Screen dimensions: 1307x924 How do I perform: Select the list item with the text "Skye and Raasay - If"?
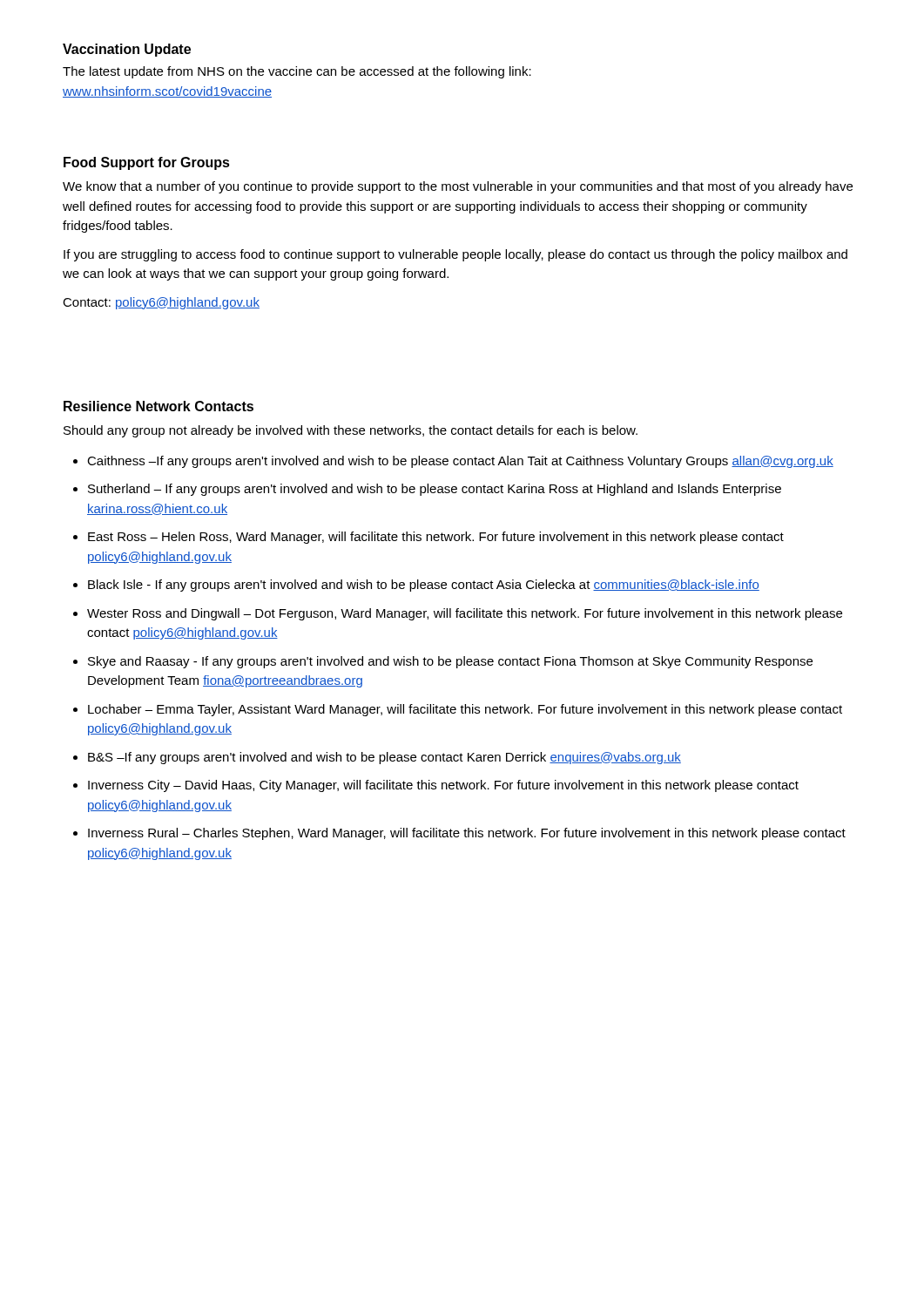450,670
